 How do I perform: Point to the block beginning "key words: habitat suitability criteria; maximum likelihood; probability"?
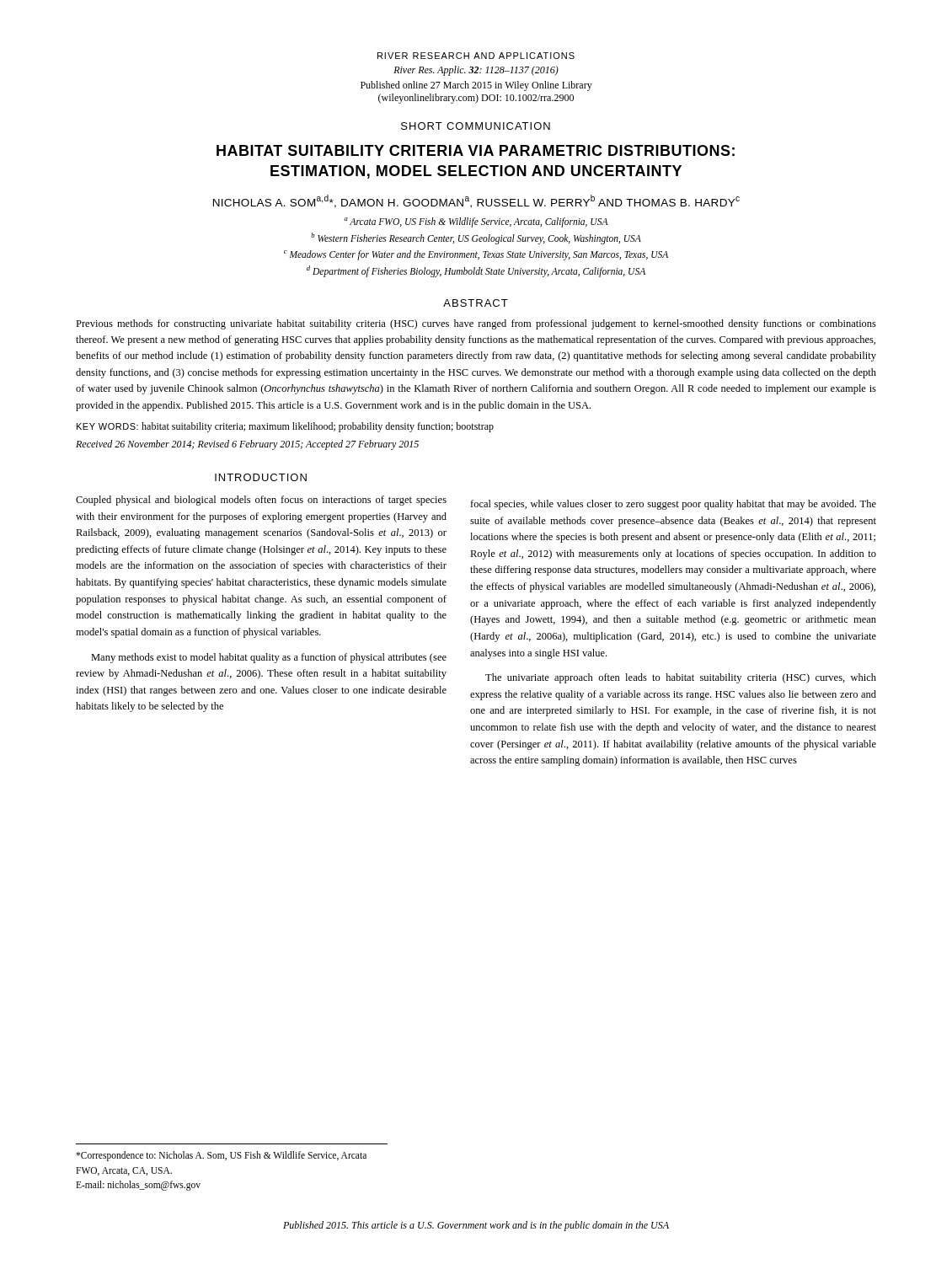(x=285, y=426)
